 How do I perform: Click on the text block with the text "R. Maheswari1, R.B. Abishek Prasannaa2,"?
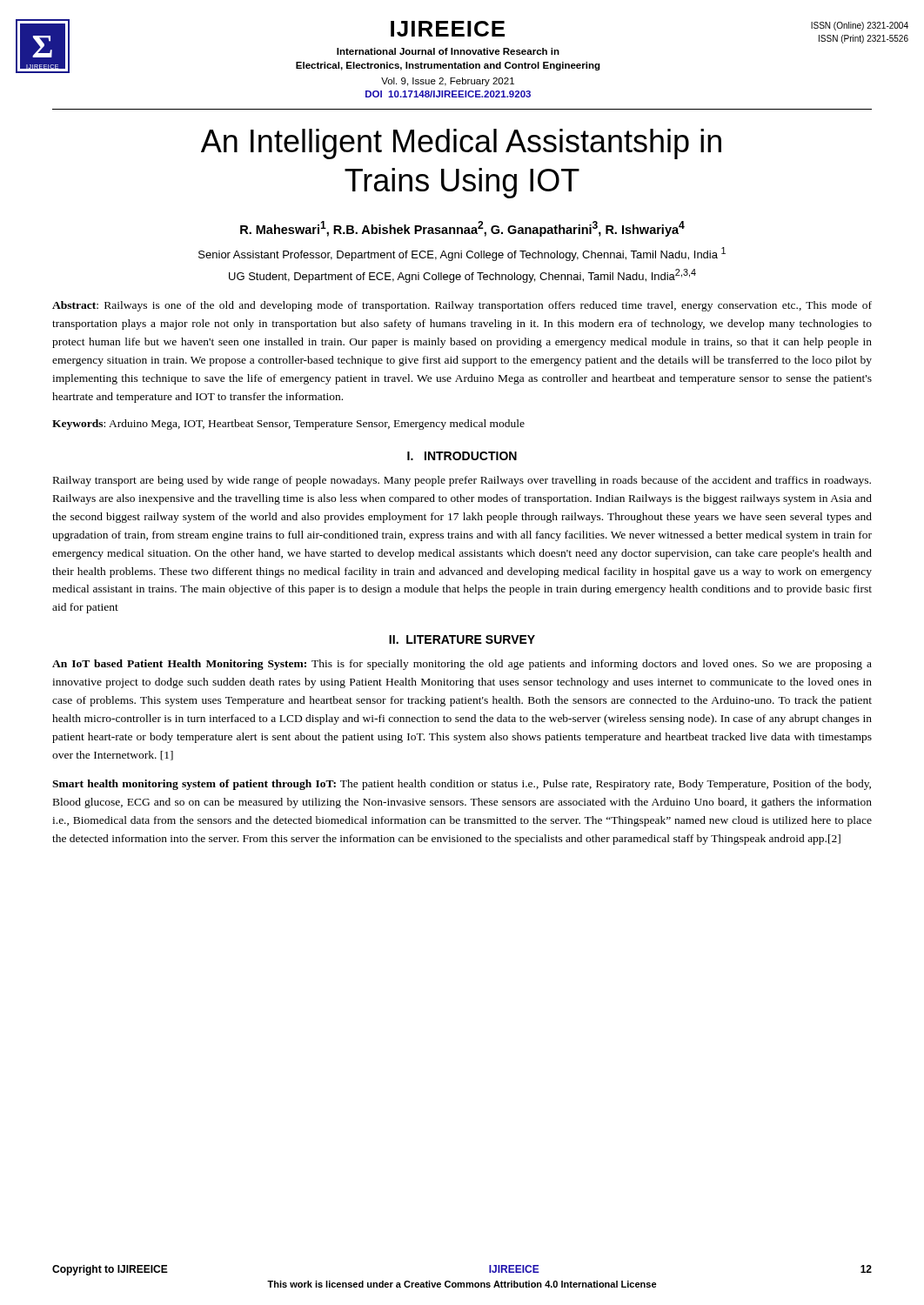click(462, 228)
